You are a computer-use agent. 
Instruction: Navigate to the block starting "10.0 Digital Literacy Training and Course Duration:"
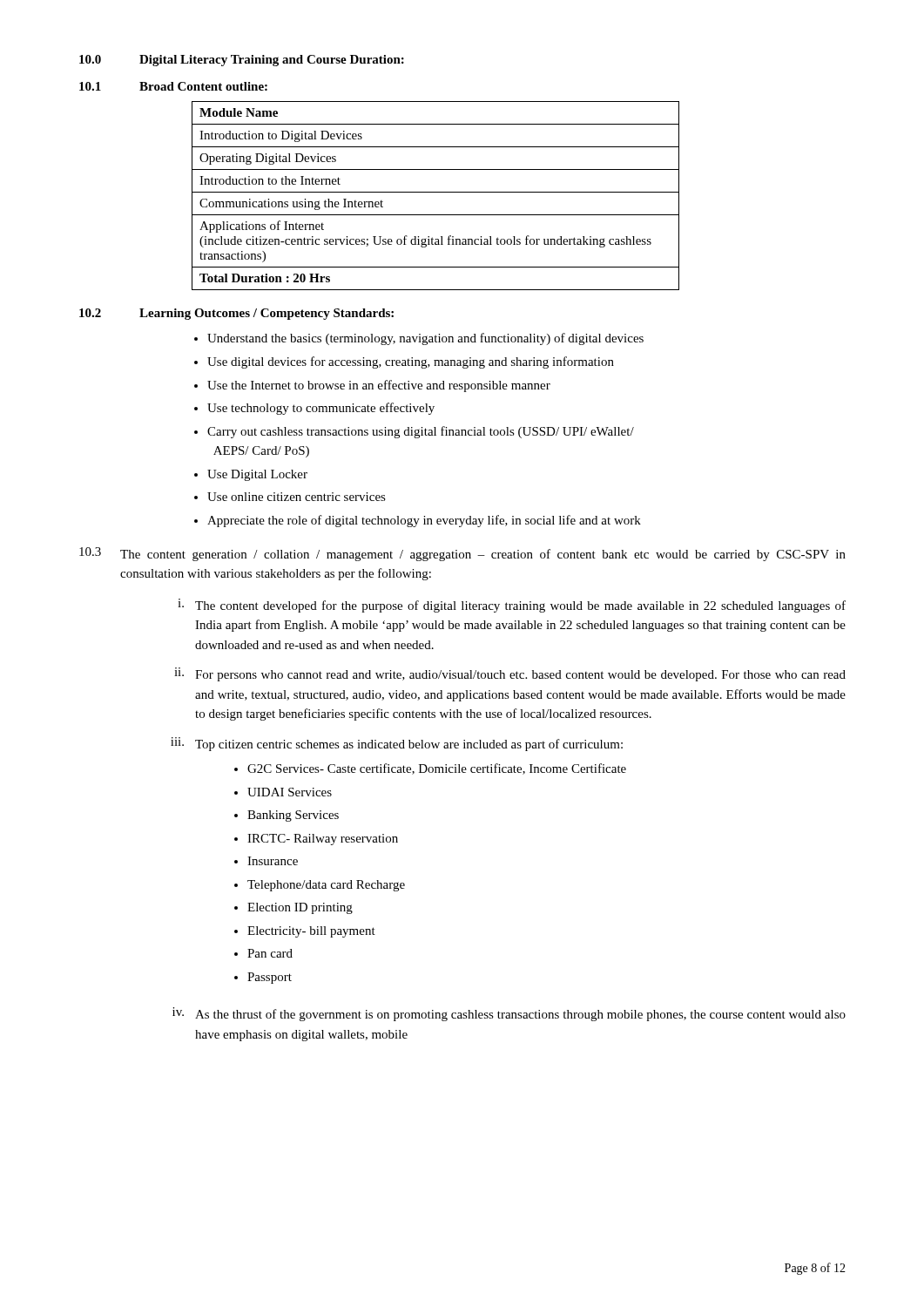(242, 60)
